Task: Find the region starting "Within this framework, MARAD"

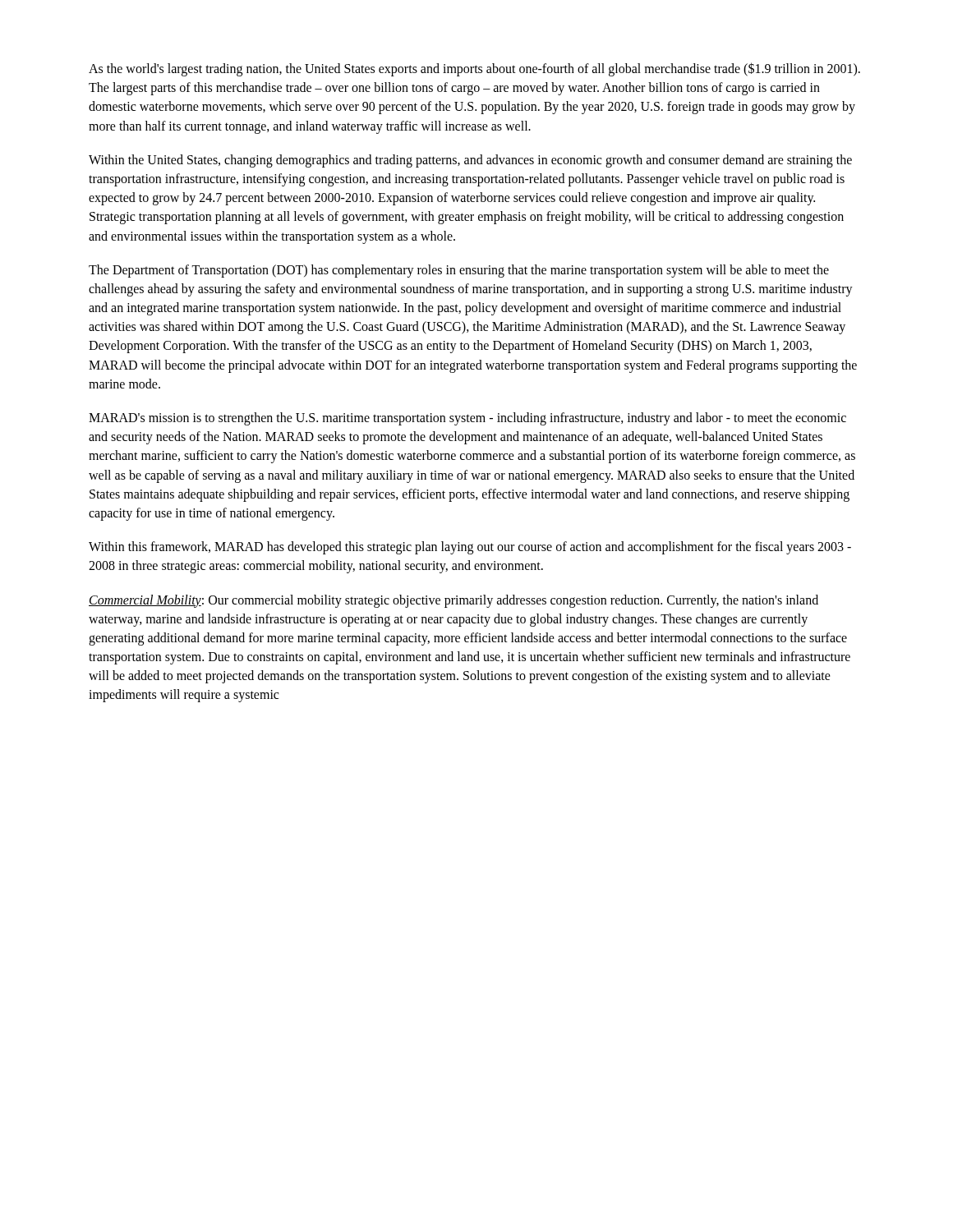Action: click(x=470, y=556)
